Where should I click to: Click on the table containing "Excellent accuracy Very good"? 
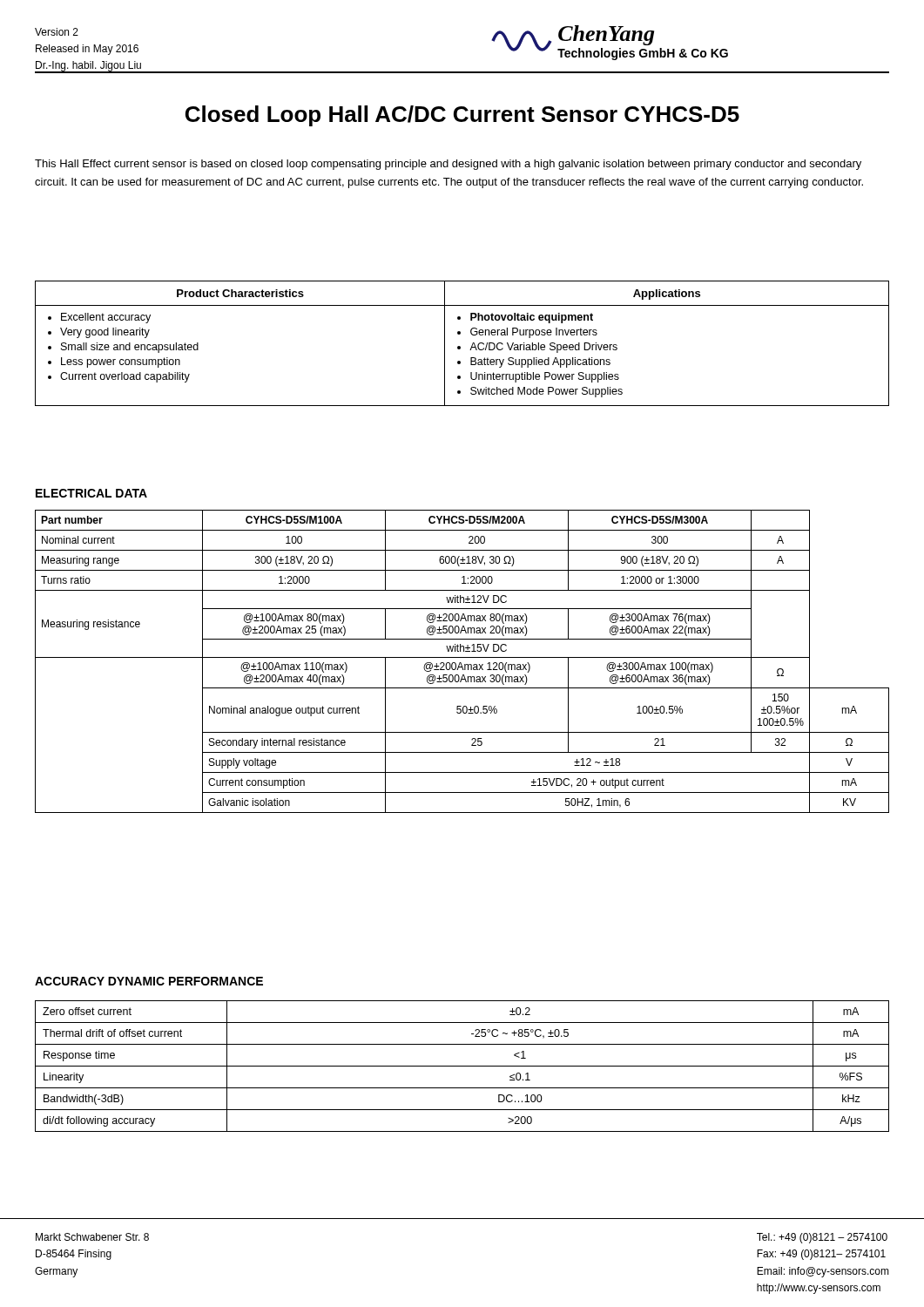[x=462, y=343]
